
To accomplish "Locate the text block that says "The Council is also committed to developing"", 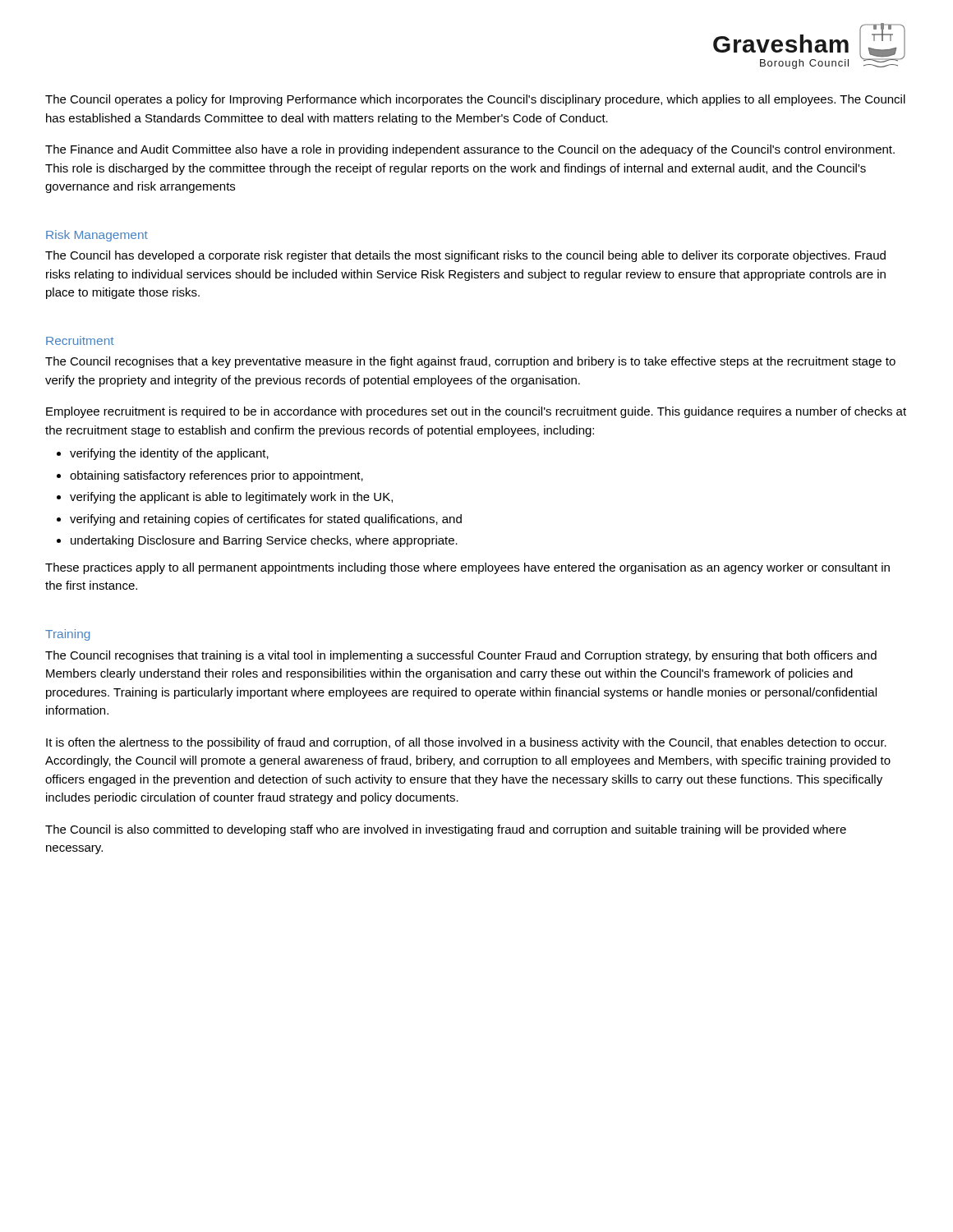I will point(446,838).
